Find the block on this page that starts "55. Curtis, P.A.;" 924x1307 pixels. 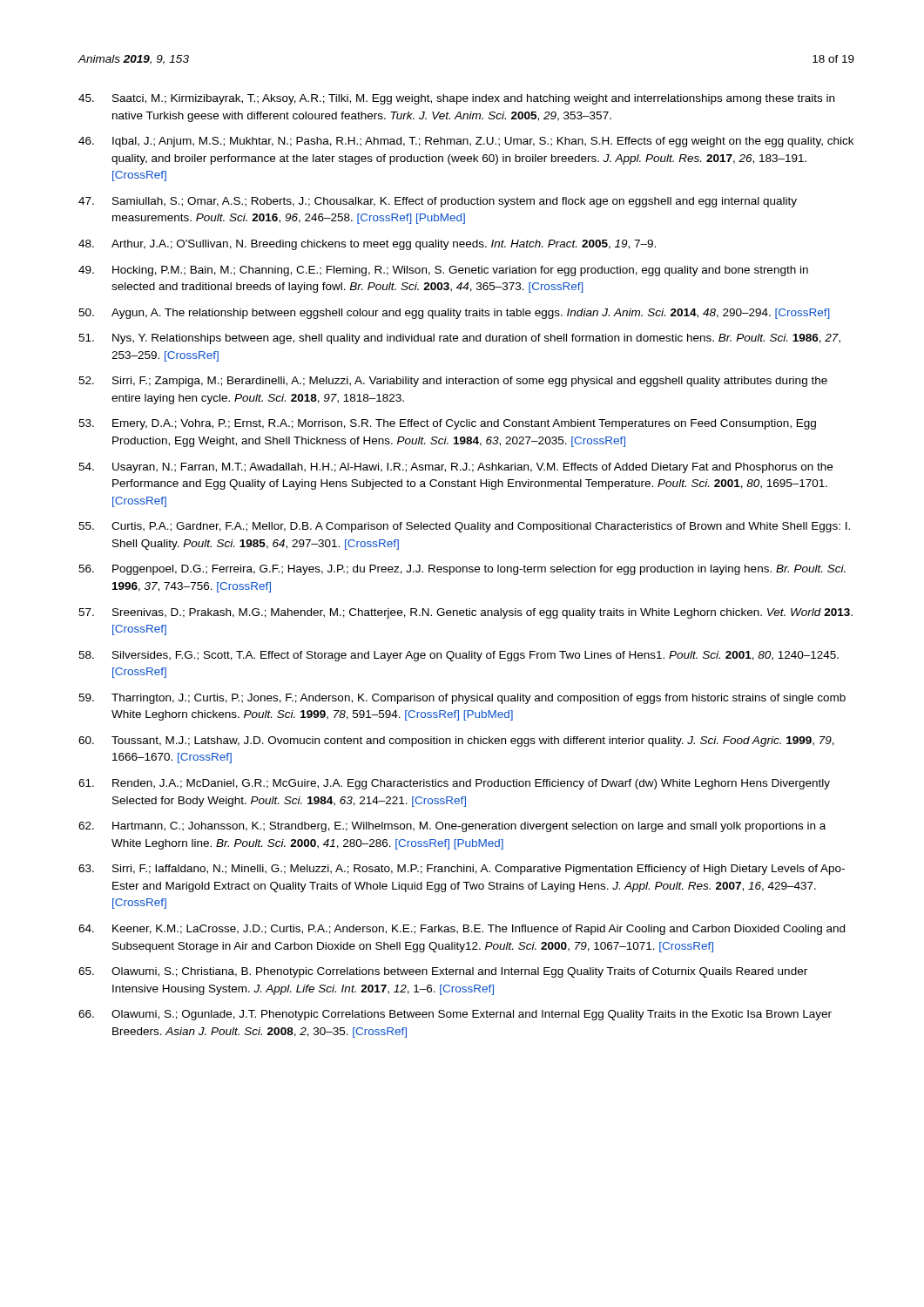point(466,535)
